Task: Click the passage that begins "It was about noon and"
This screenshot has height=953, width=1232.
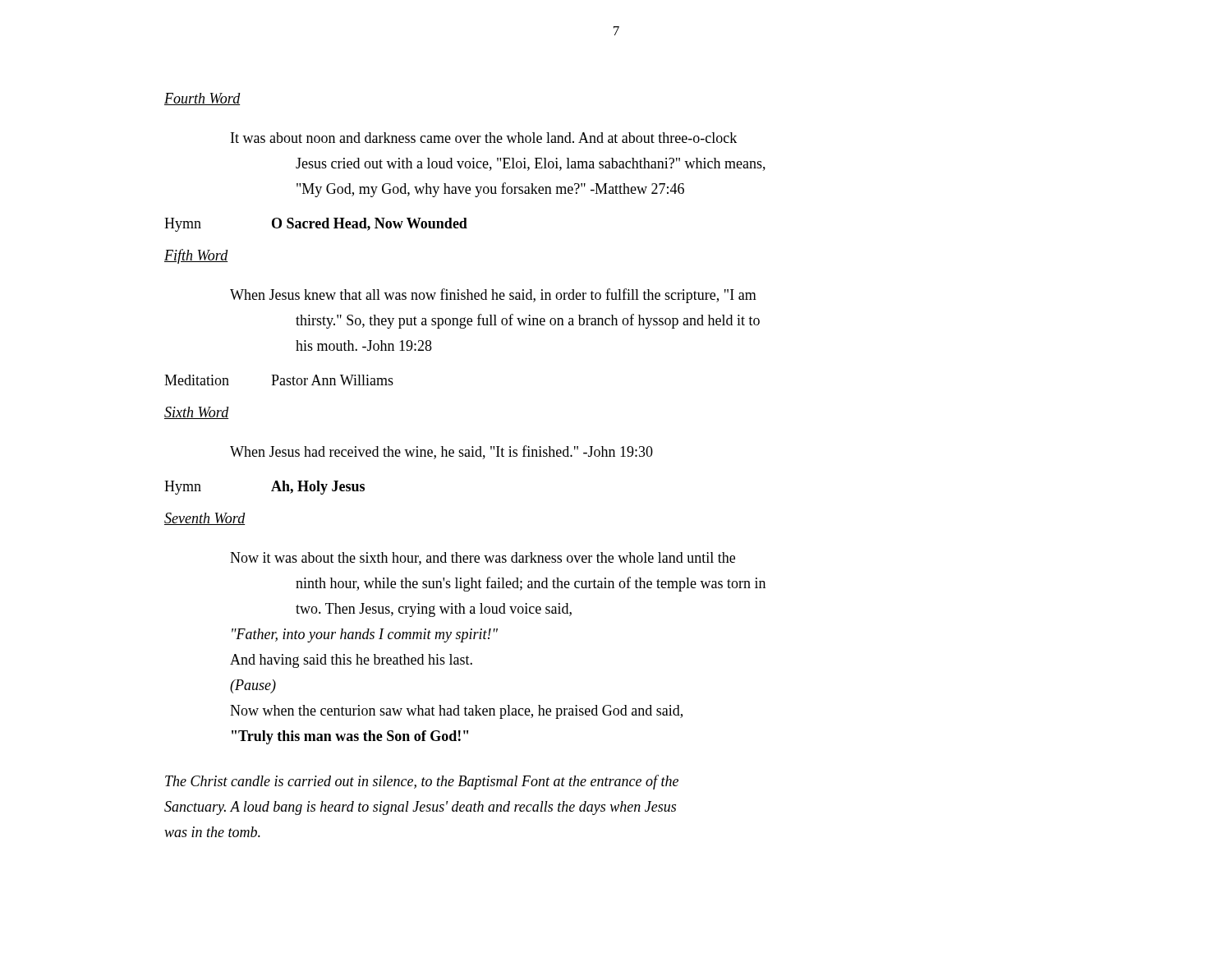Action: tap(608, 164)
